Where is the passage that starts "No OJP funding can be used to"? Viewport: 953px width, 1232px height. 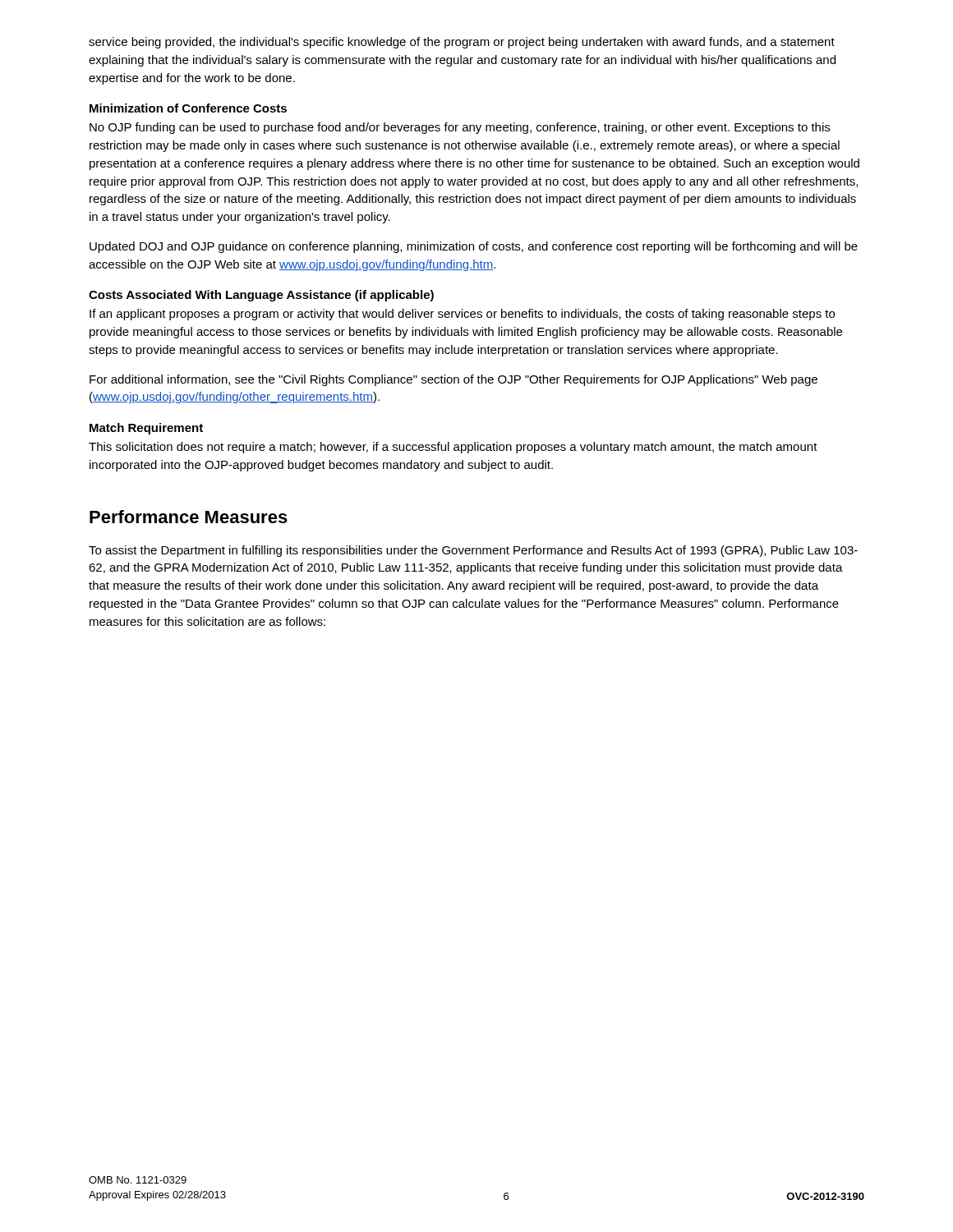474,172
